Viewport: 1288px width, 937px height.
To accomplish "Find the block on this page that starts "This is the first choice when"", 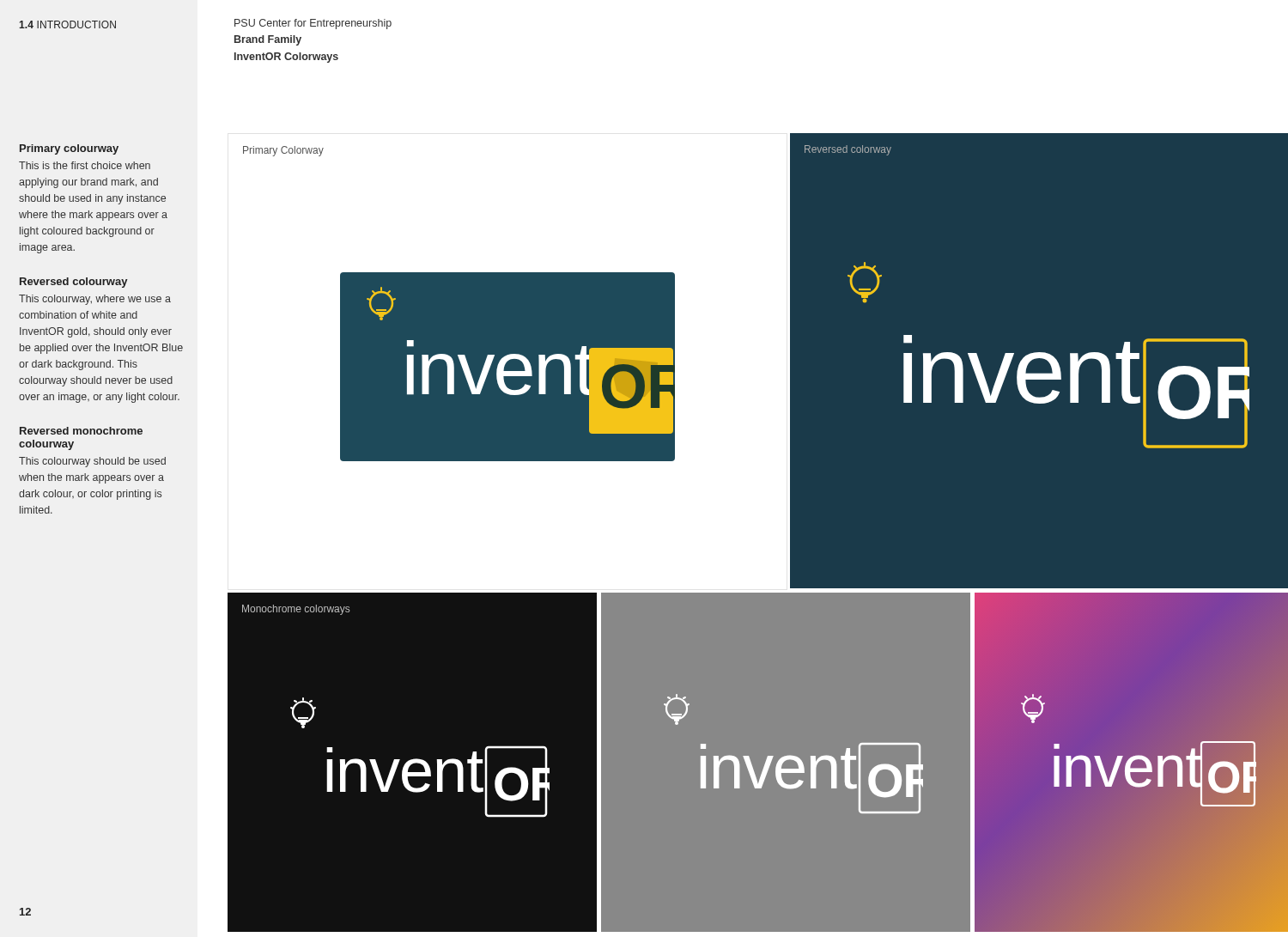I will pos(93,207).
